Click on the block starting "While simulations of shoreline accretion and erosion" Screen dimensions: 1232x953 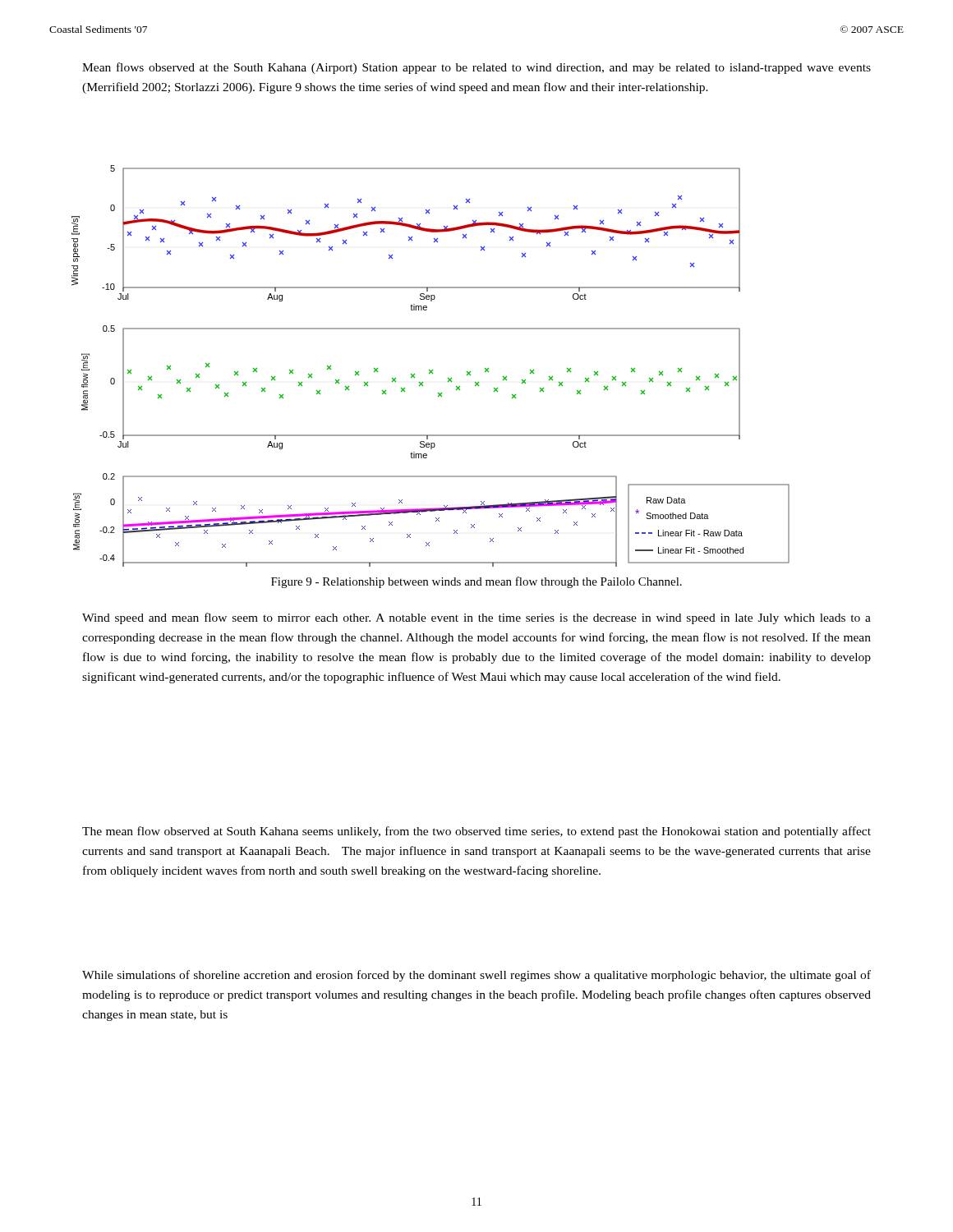pos(476,994)
